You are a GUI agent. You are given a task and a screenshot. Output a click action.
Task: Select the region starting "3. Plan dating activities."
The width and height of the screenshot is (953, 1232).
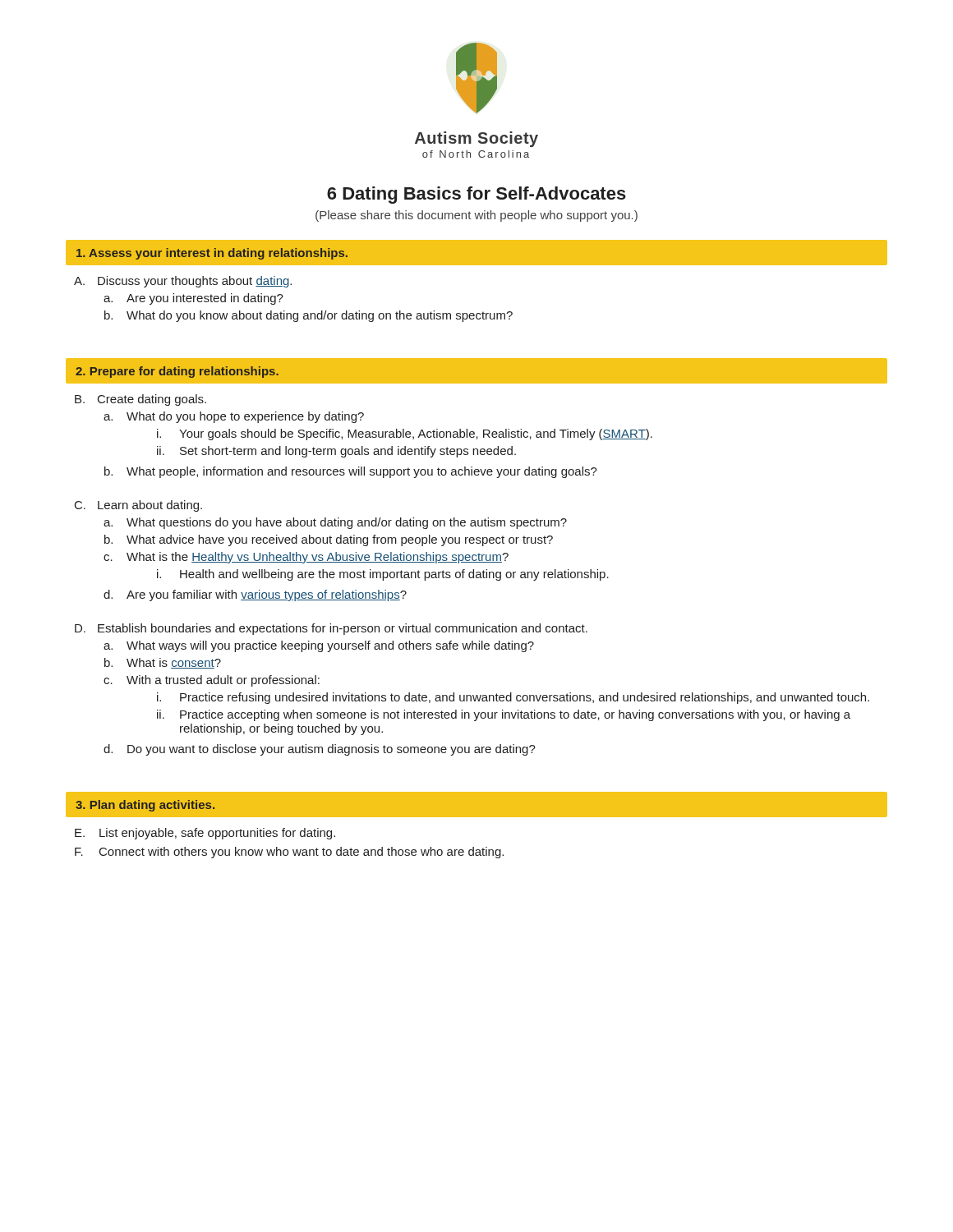(x=145, y=804)
